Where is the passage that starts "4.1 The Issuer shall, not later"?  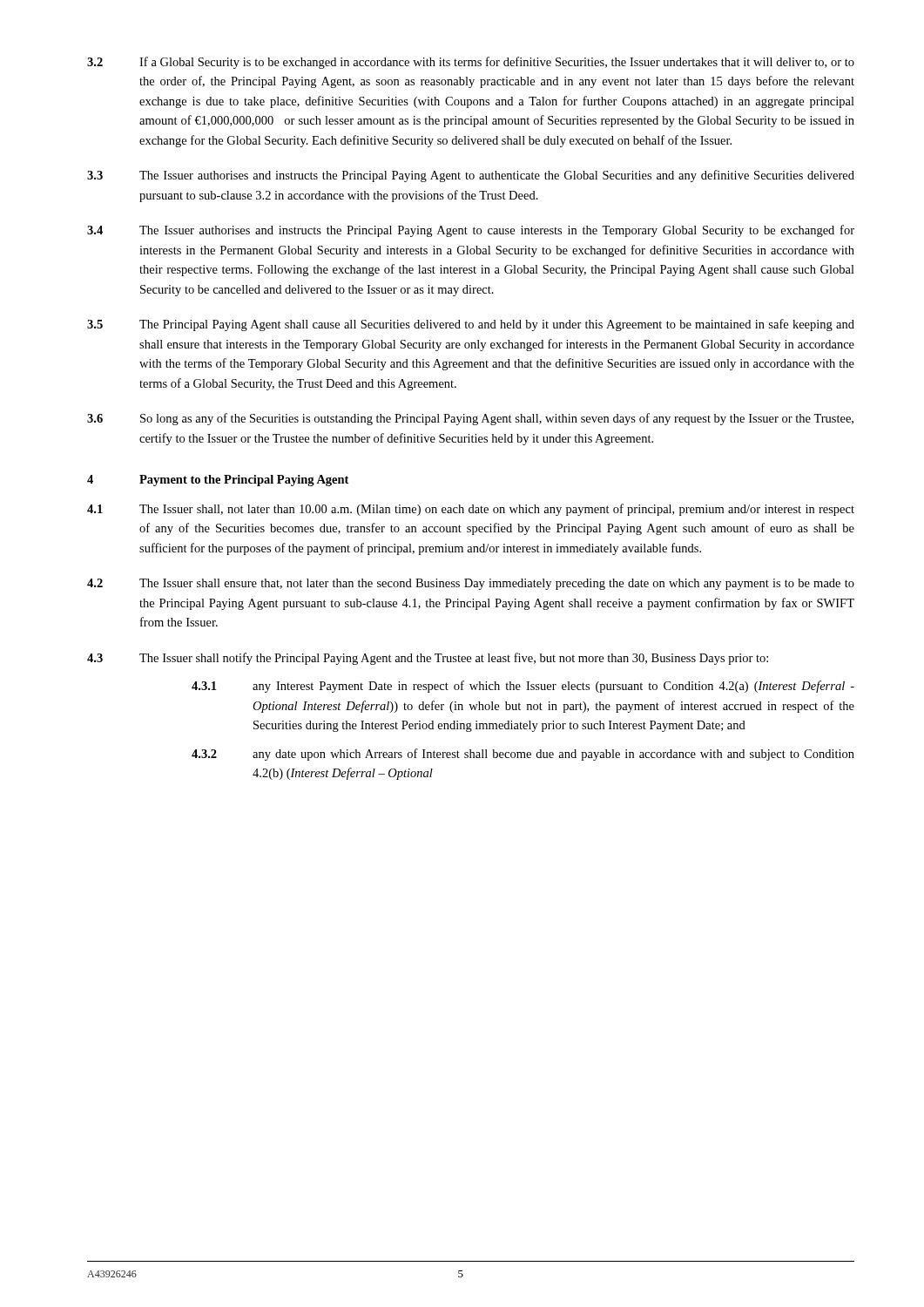tap(471, 529)
